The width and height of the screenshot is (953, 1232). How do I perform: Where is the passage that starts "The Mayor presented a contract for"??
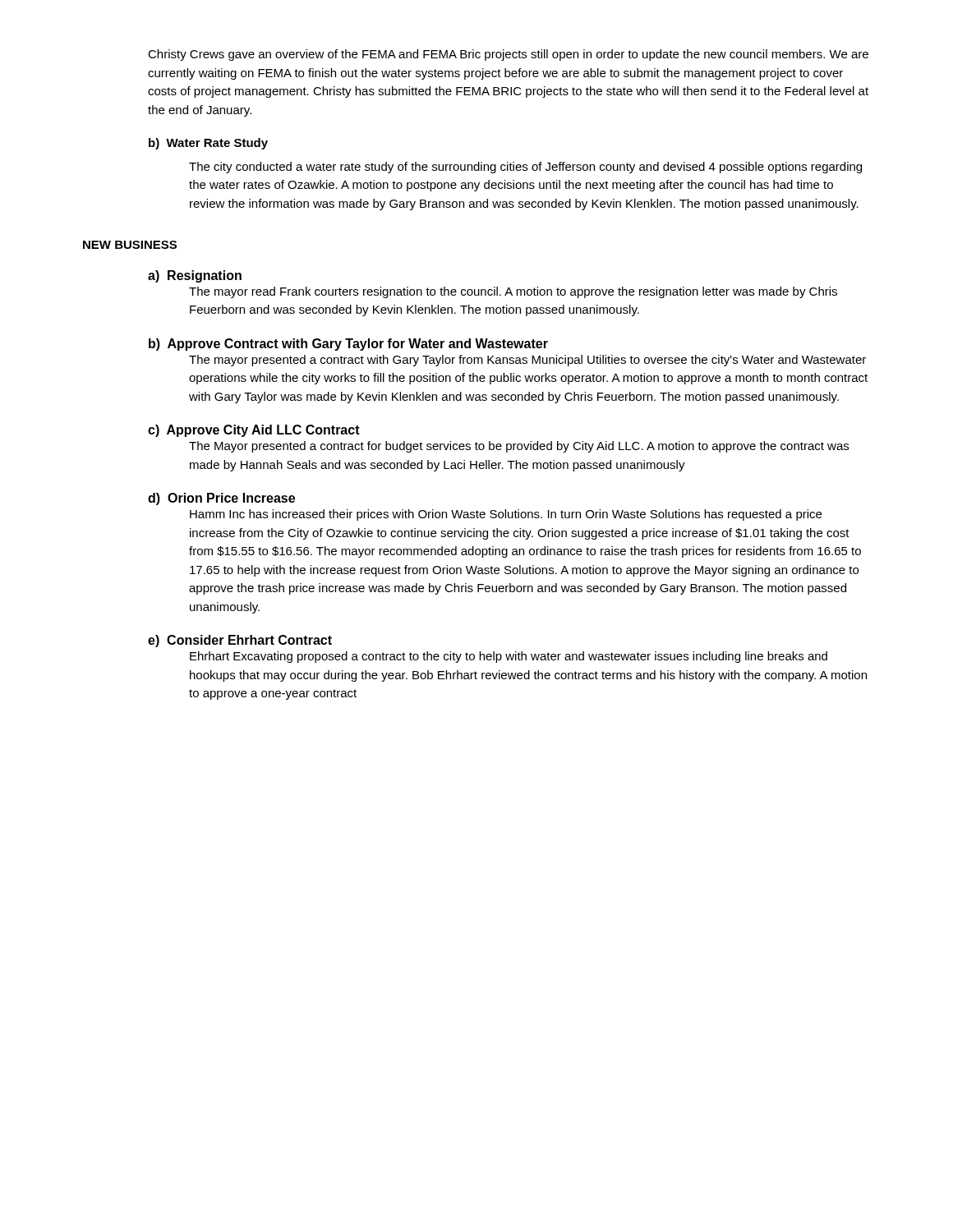click(530, 455)
